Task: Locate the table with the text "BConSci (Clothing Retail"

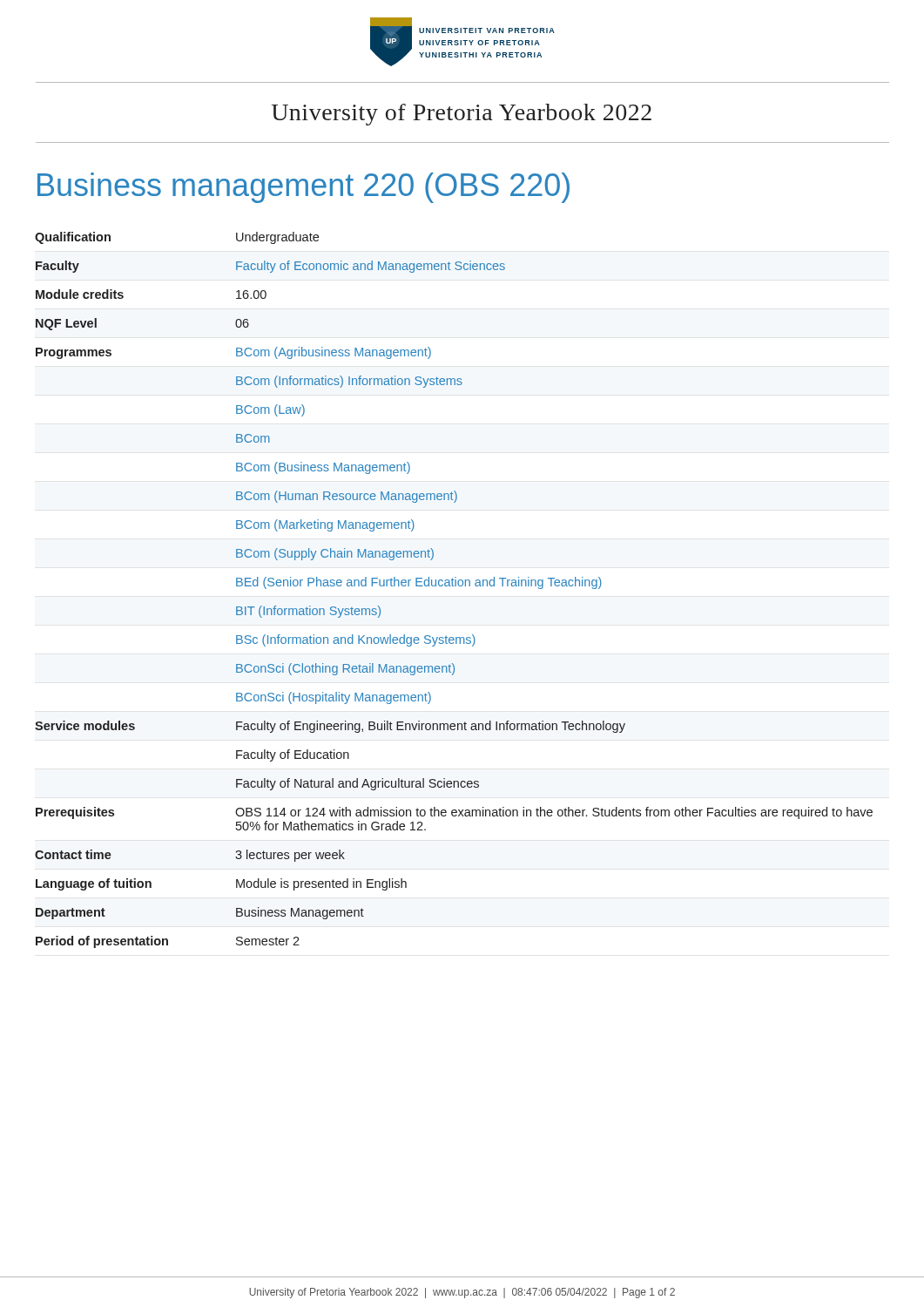Action: tap(462, 589)
